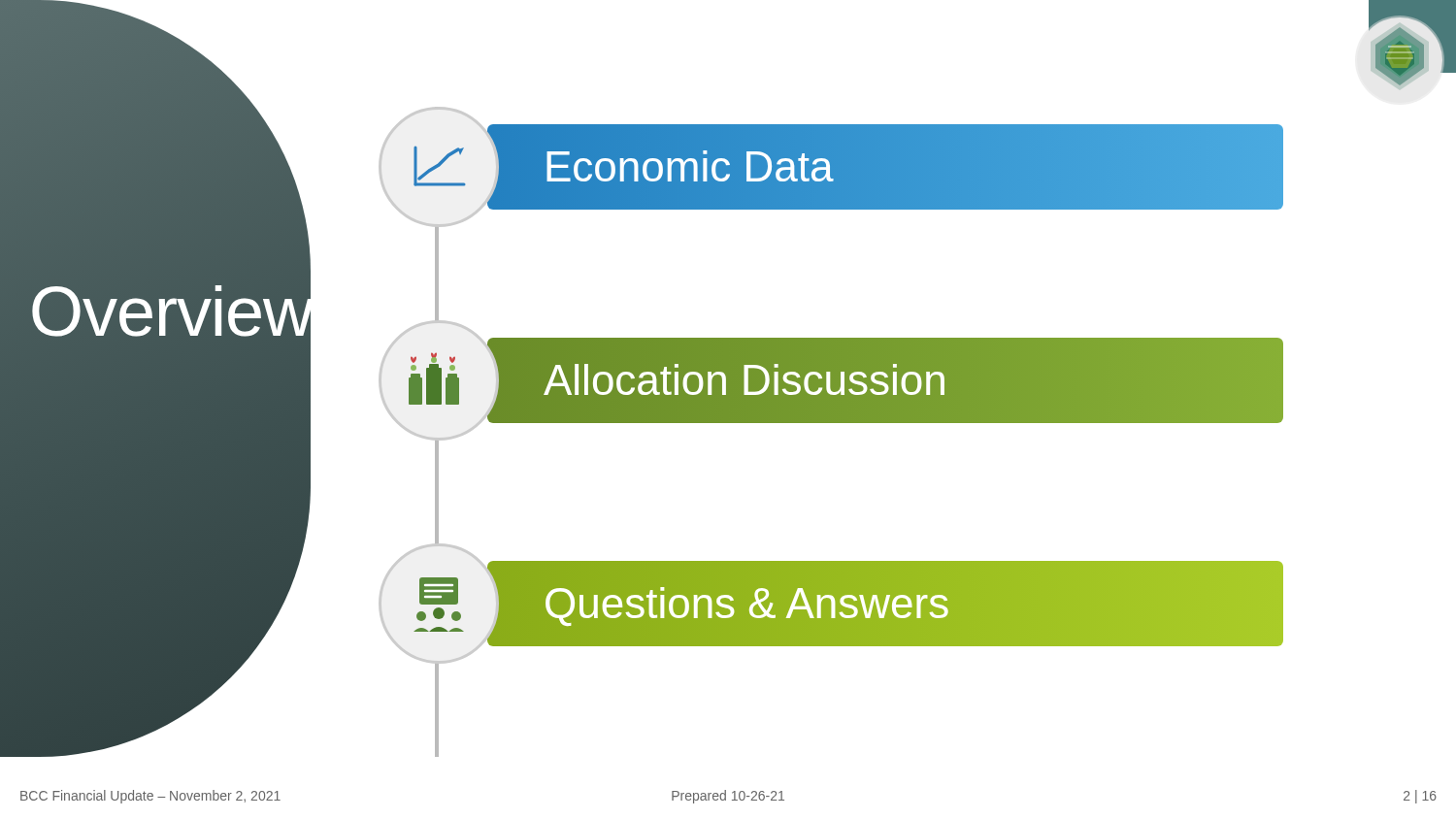Locate the logo

click(x=1400, y=58)
